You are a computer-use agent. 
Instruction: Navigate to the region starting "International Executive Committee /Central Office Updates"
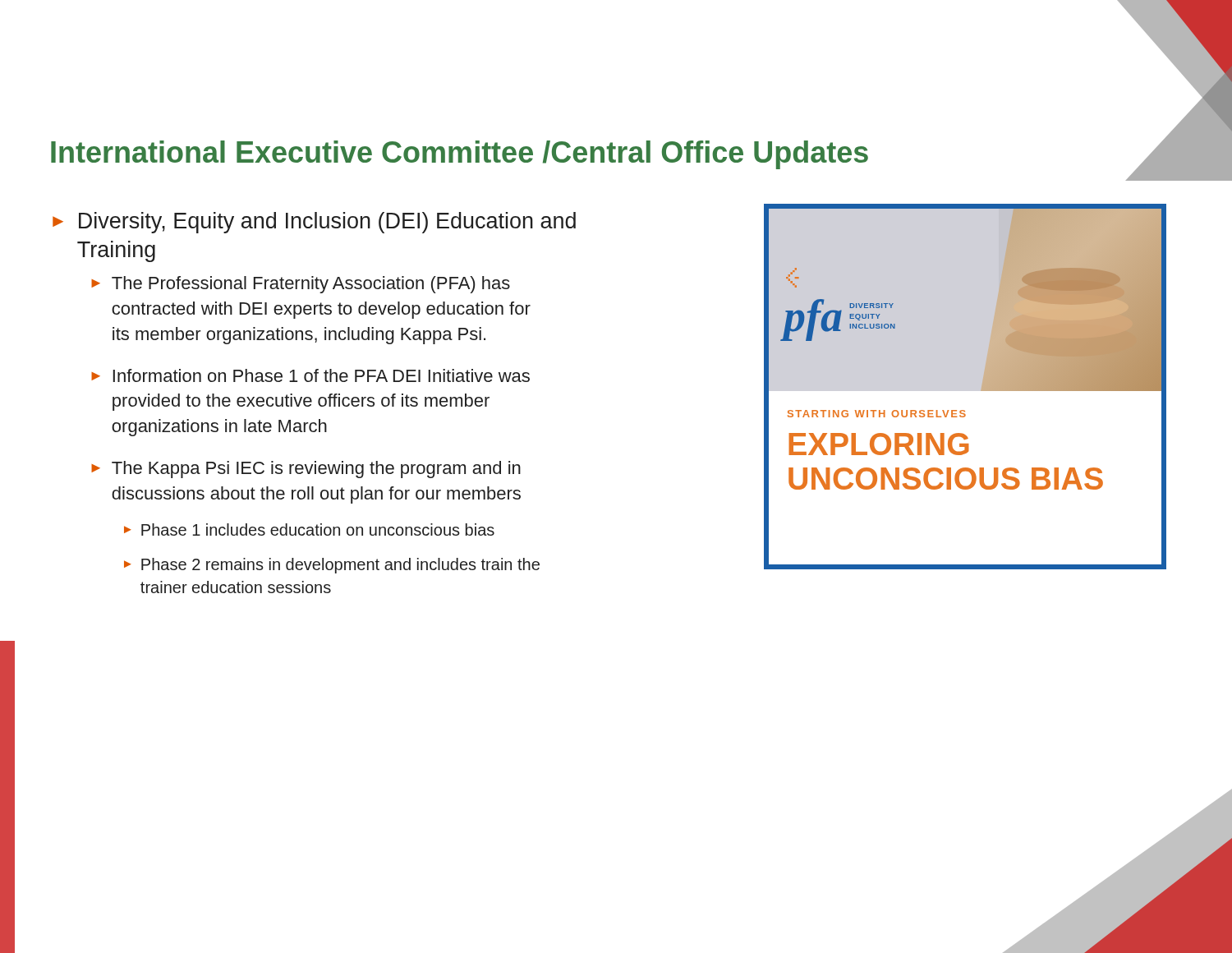click(459, 152)
